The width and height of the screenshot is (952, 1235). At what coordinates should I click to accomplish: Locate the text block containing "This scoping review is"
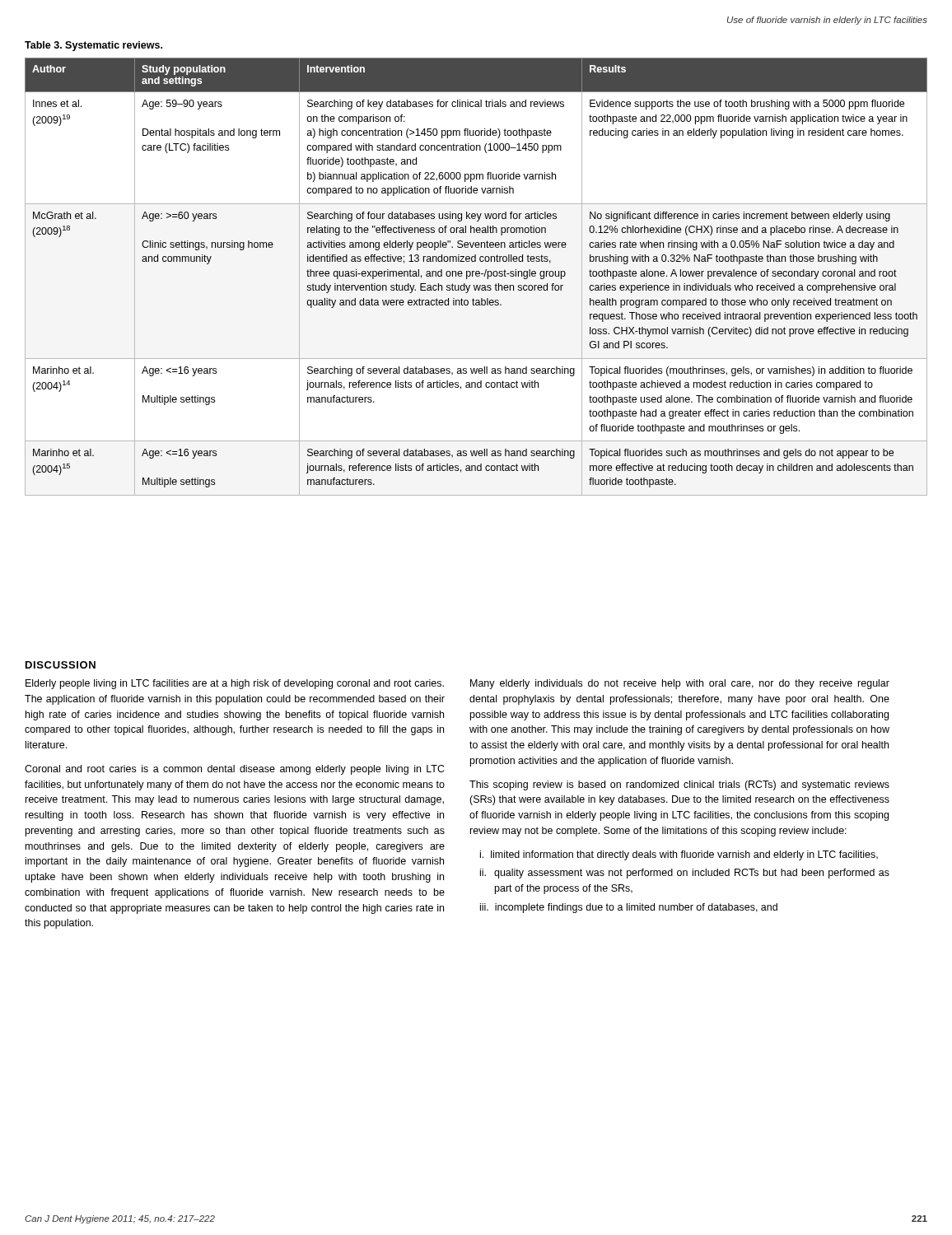(679, 807)
